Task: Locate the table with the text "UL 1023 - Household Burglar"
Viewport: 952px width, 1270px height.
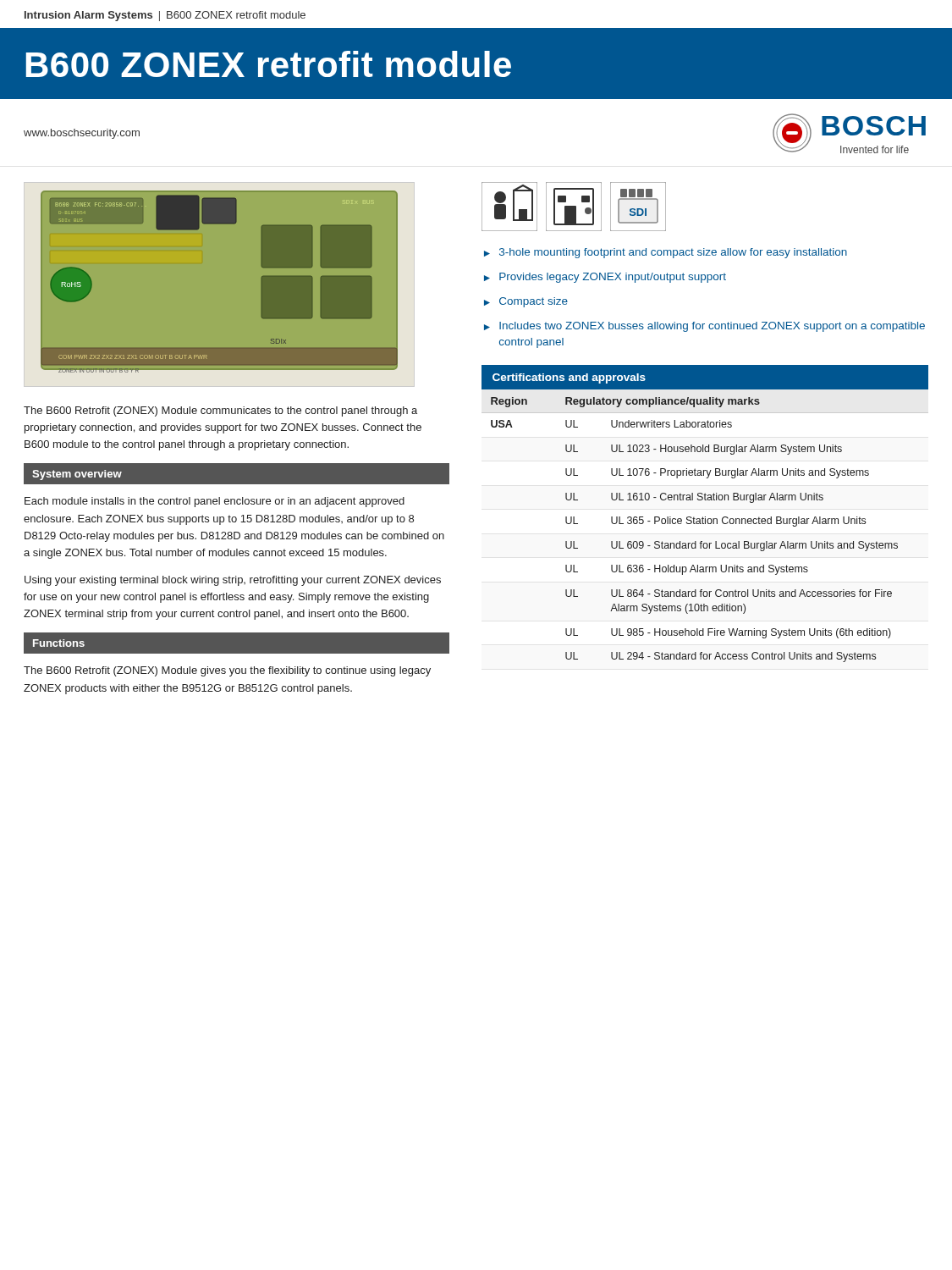Action: (705, 517)
